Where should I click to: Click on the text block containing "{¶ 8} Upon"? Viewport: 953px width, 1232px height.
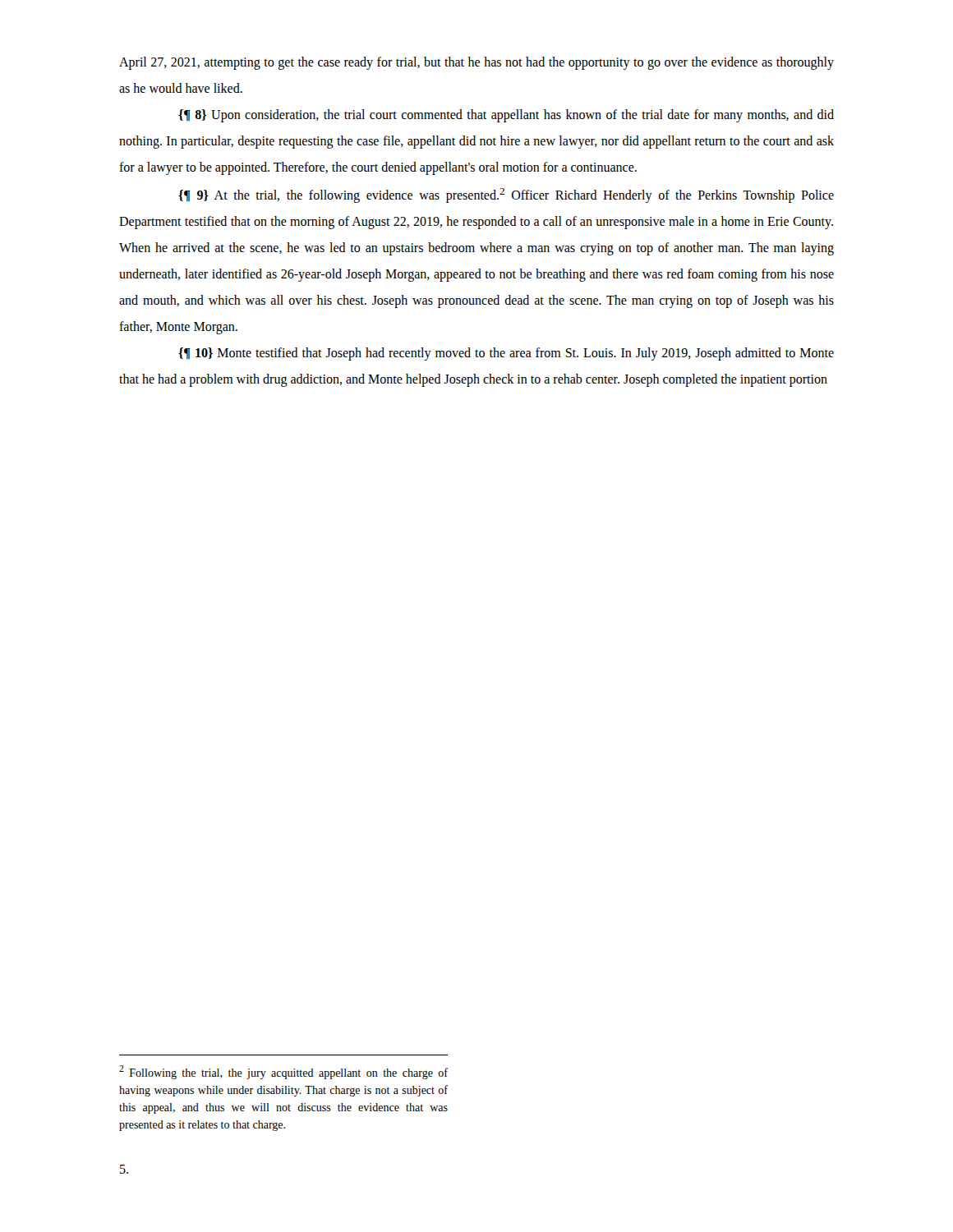point(476,141)
